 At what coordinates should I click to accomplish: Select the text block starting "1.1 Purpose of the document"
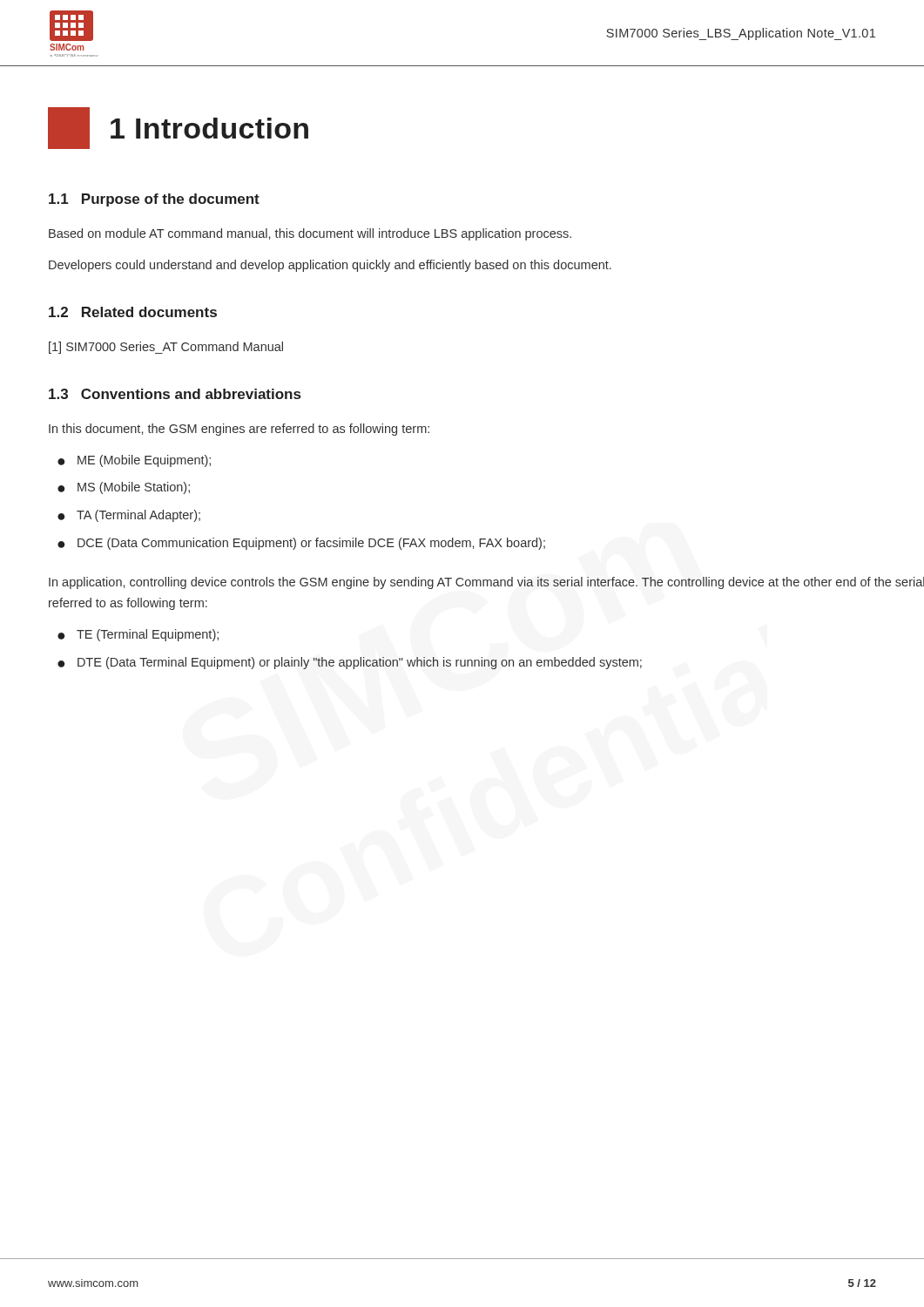point(154,199)
